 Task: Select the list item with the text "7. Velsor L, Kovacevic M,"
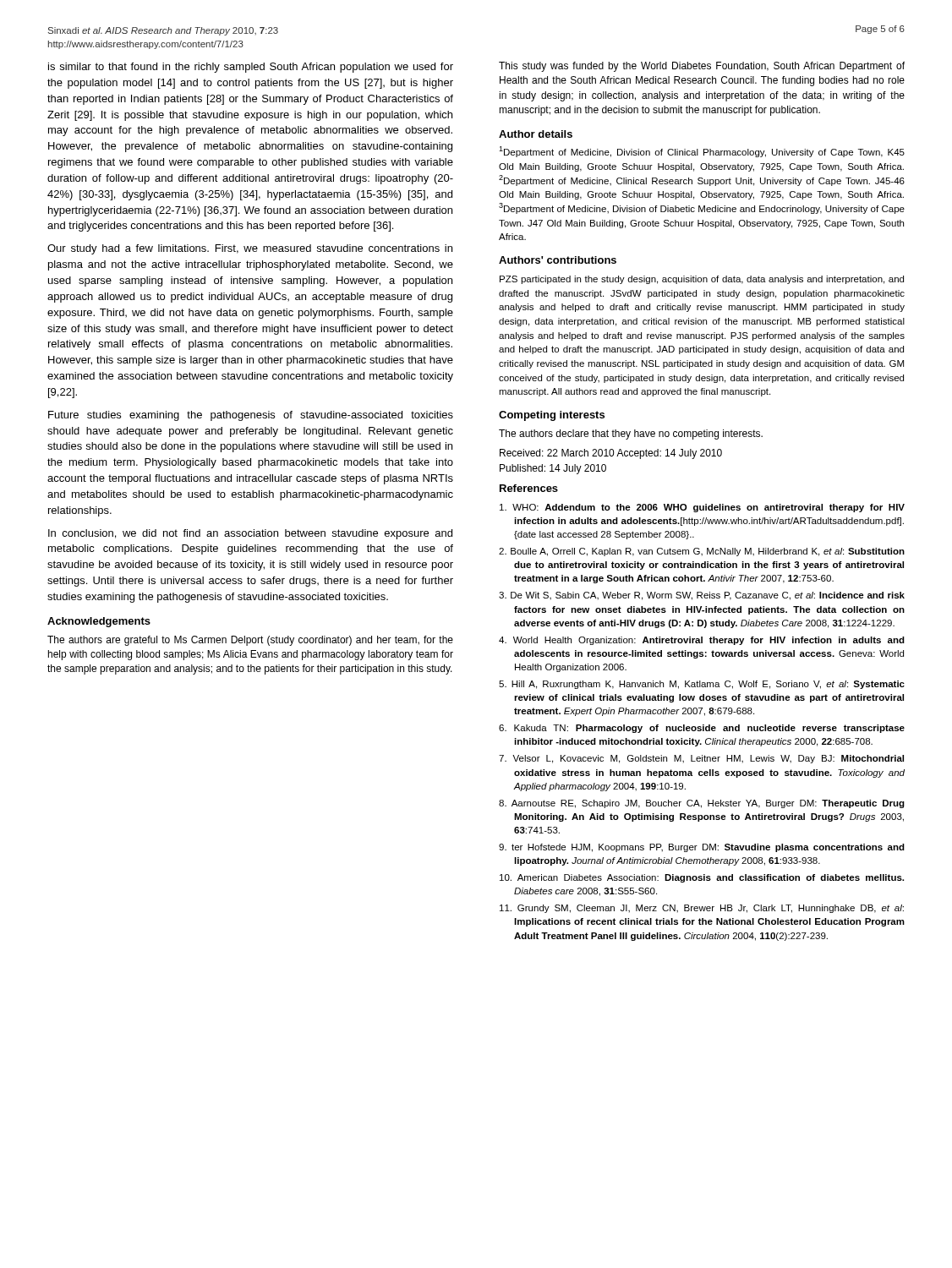pos(702,772)
